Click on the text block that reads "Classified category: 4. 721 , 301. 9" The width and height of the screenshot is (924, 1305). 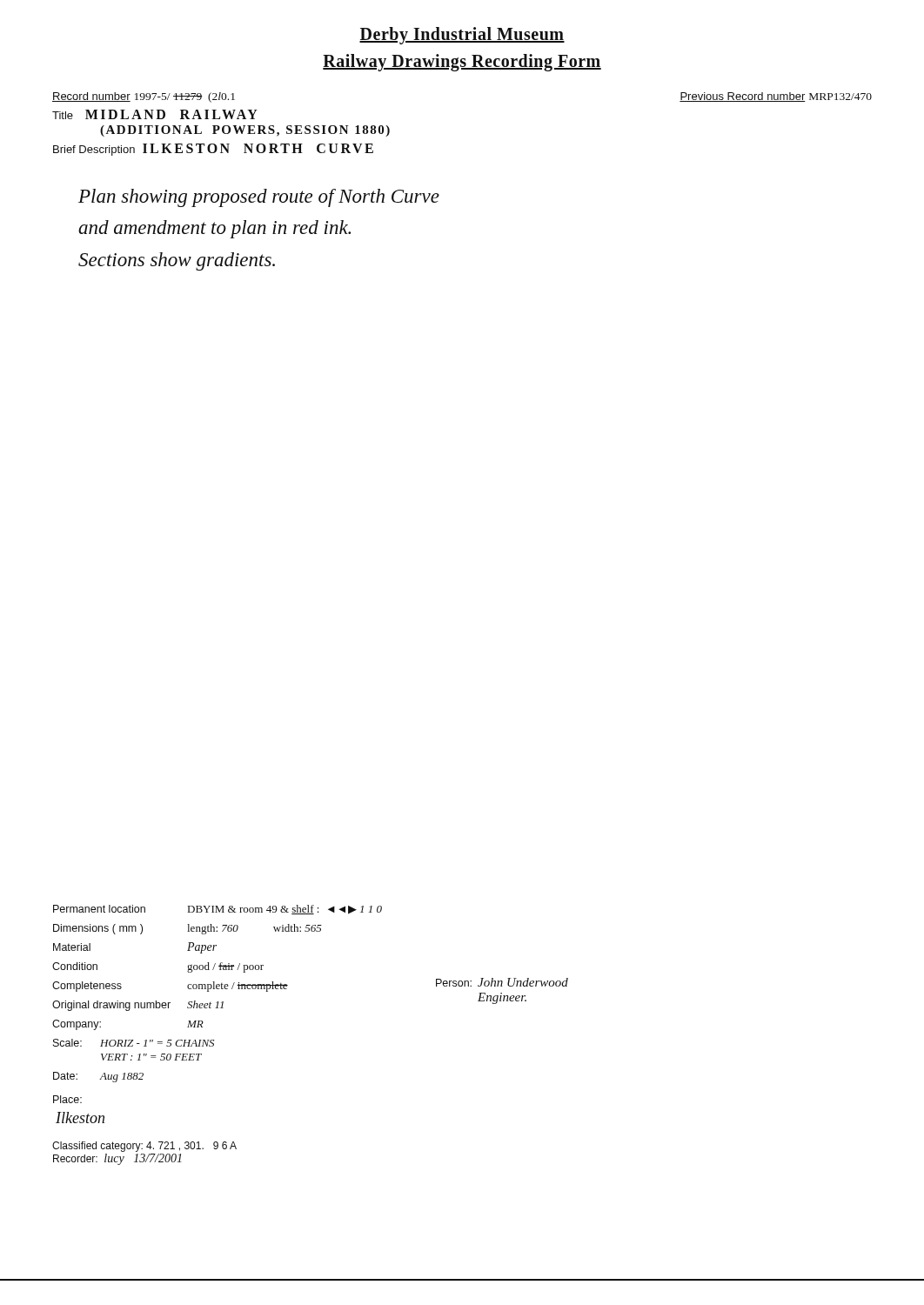pos(145,1152)
